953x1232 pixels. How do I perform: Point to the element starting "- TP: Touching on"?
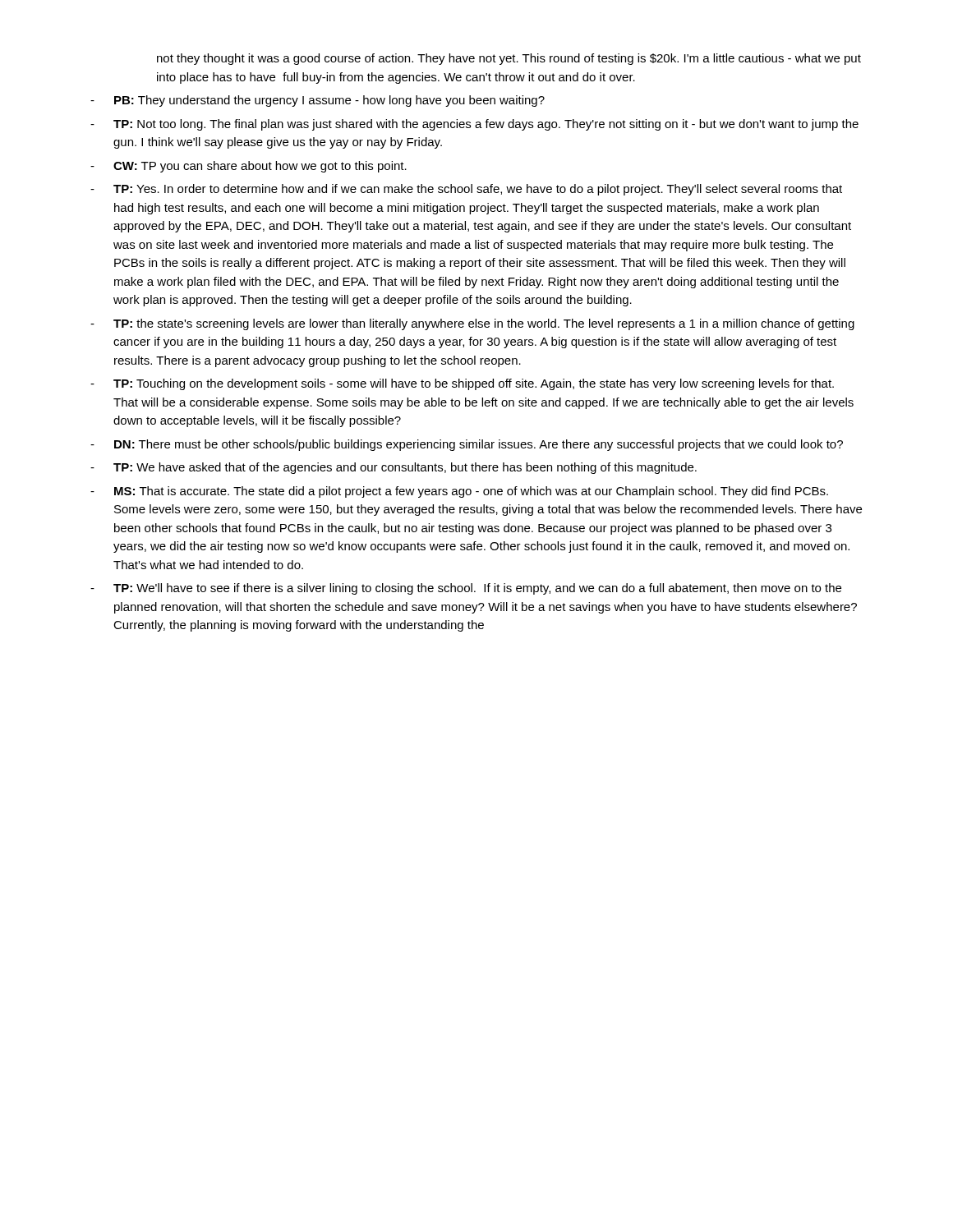click(476, 402)
